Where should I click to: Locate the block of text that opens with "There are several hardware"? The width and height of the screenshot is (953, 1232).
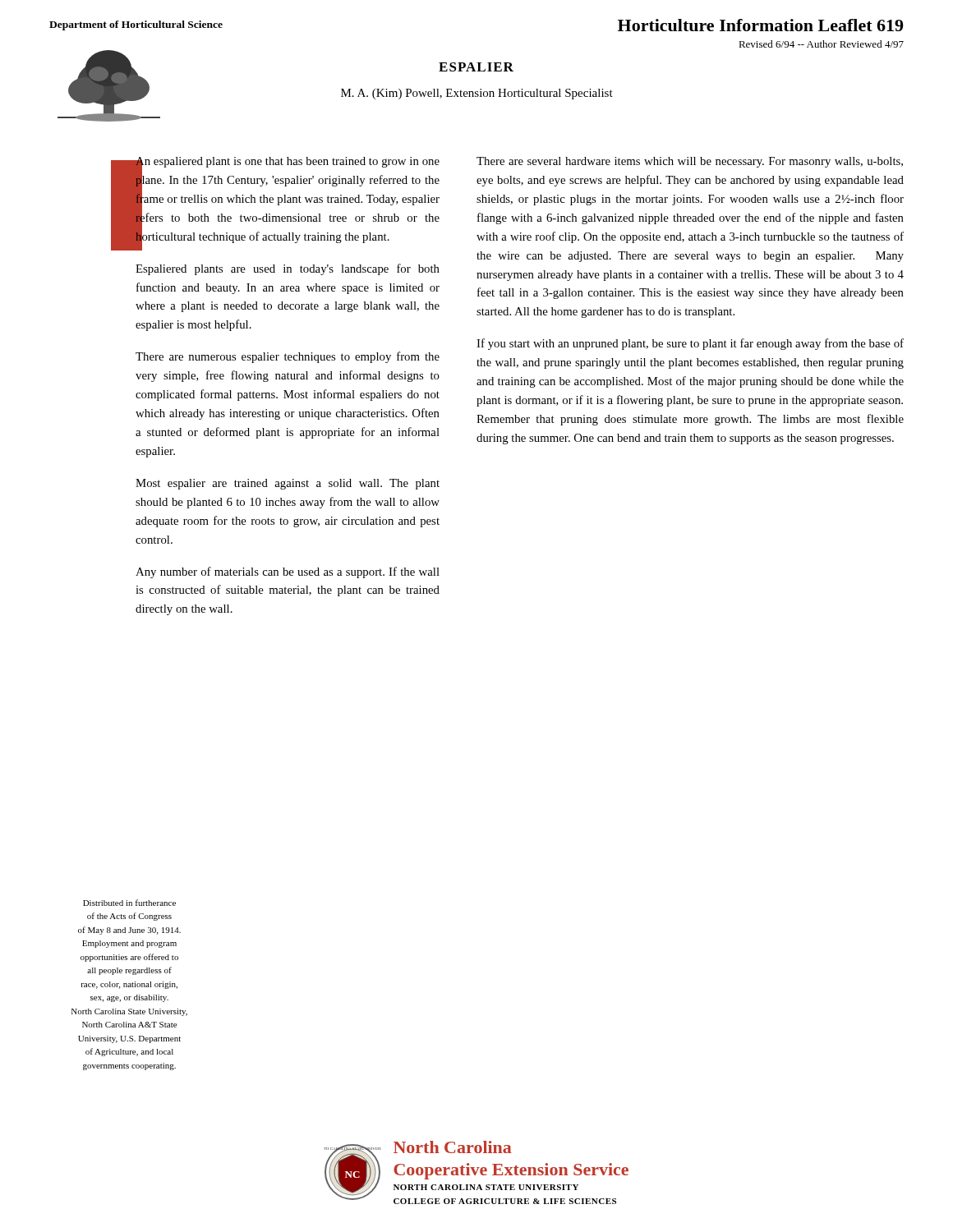point(690,236)
